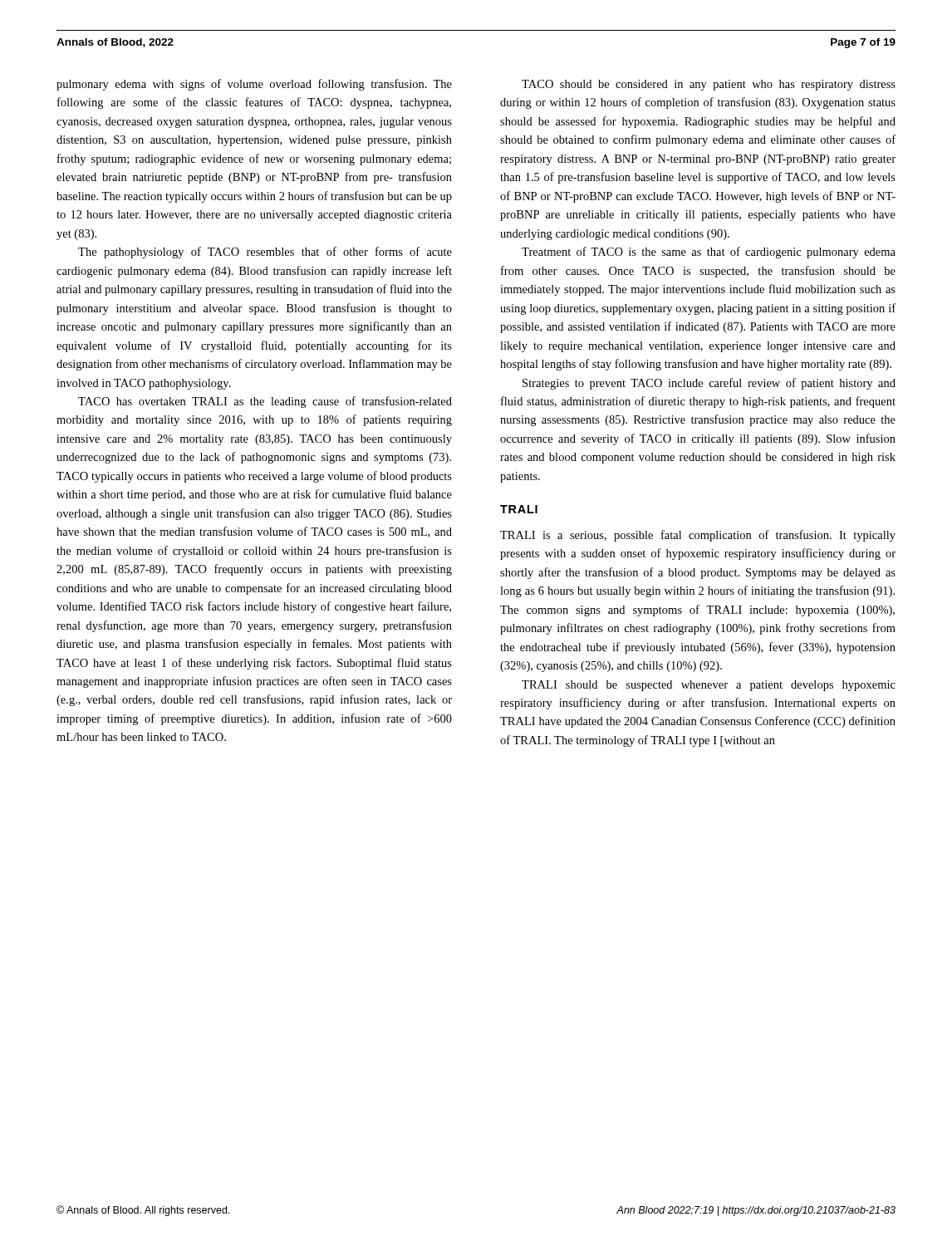Locate the text block containing "TRALI should be suspected"

click(698, 712)
